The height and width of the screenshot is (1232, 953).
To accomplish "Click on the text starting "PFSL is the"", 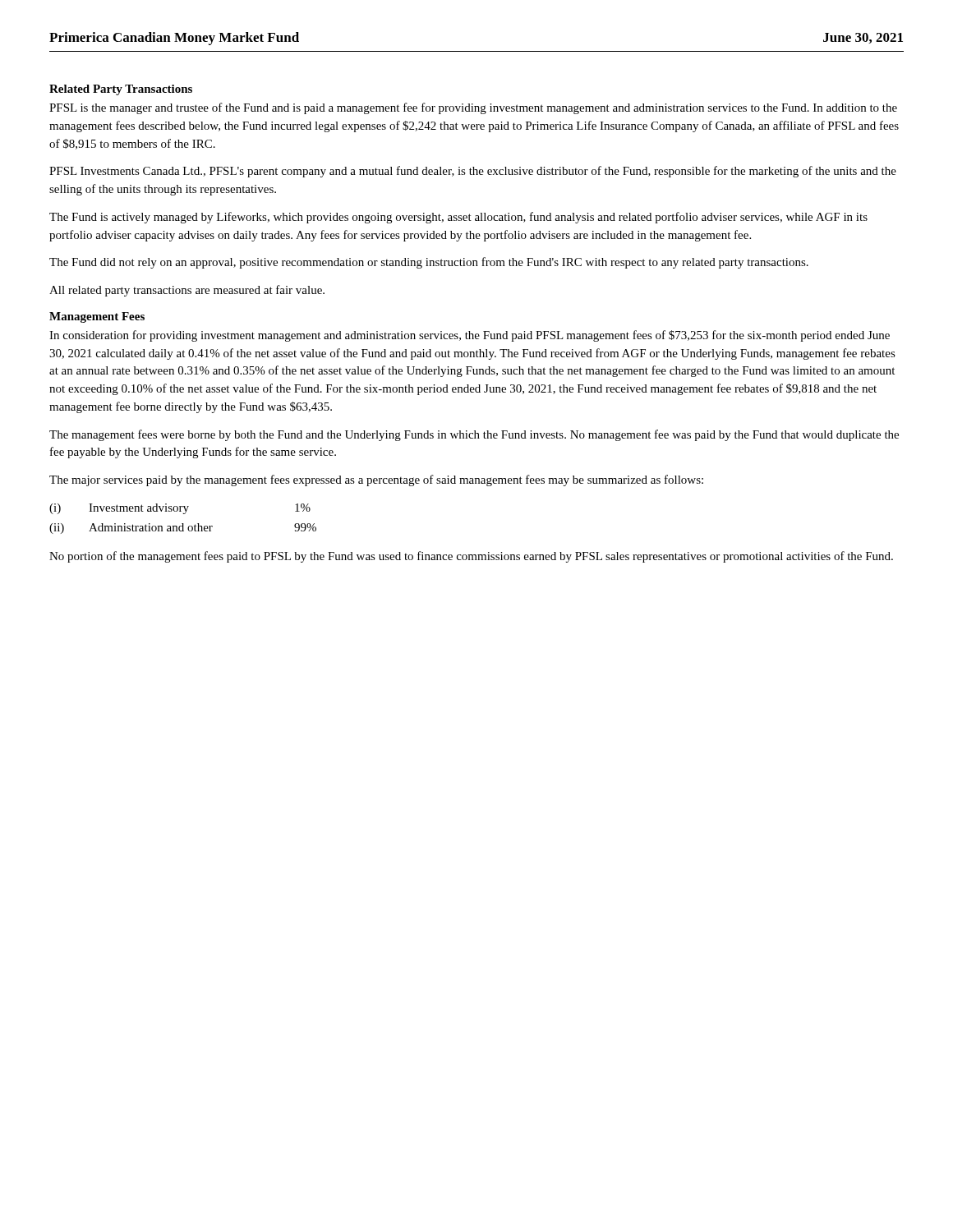I will tap(474, 125).
